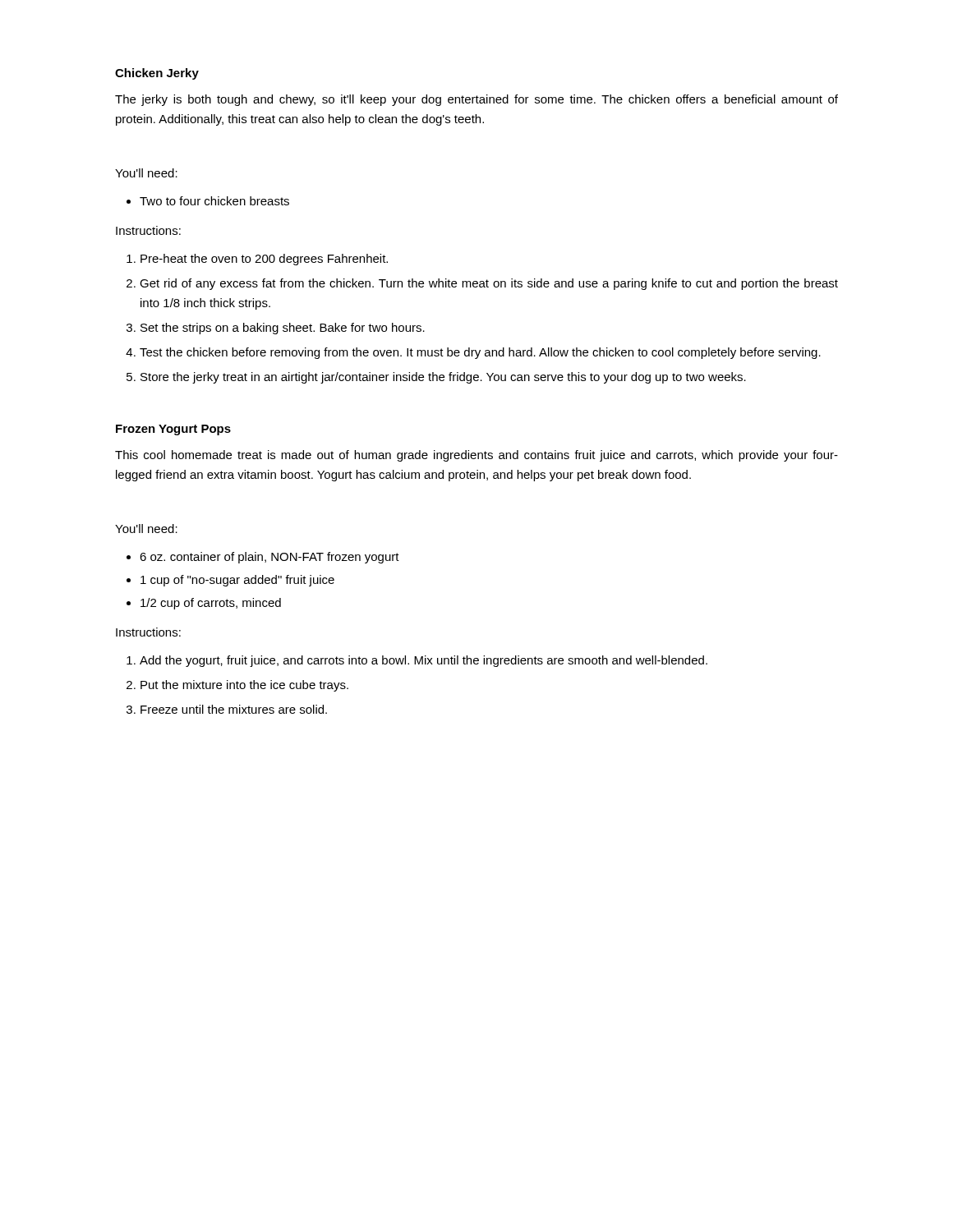The width and height of the screenshot is (953, 1232).
Task: Point to the element starting "Set the strips on a baking"
Action: [283, 327]
